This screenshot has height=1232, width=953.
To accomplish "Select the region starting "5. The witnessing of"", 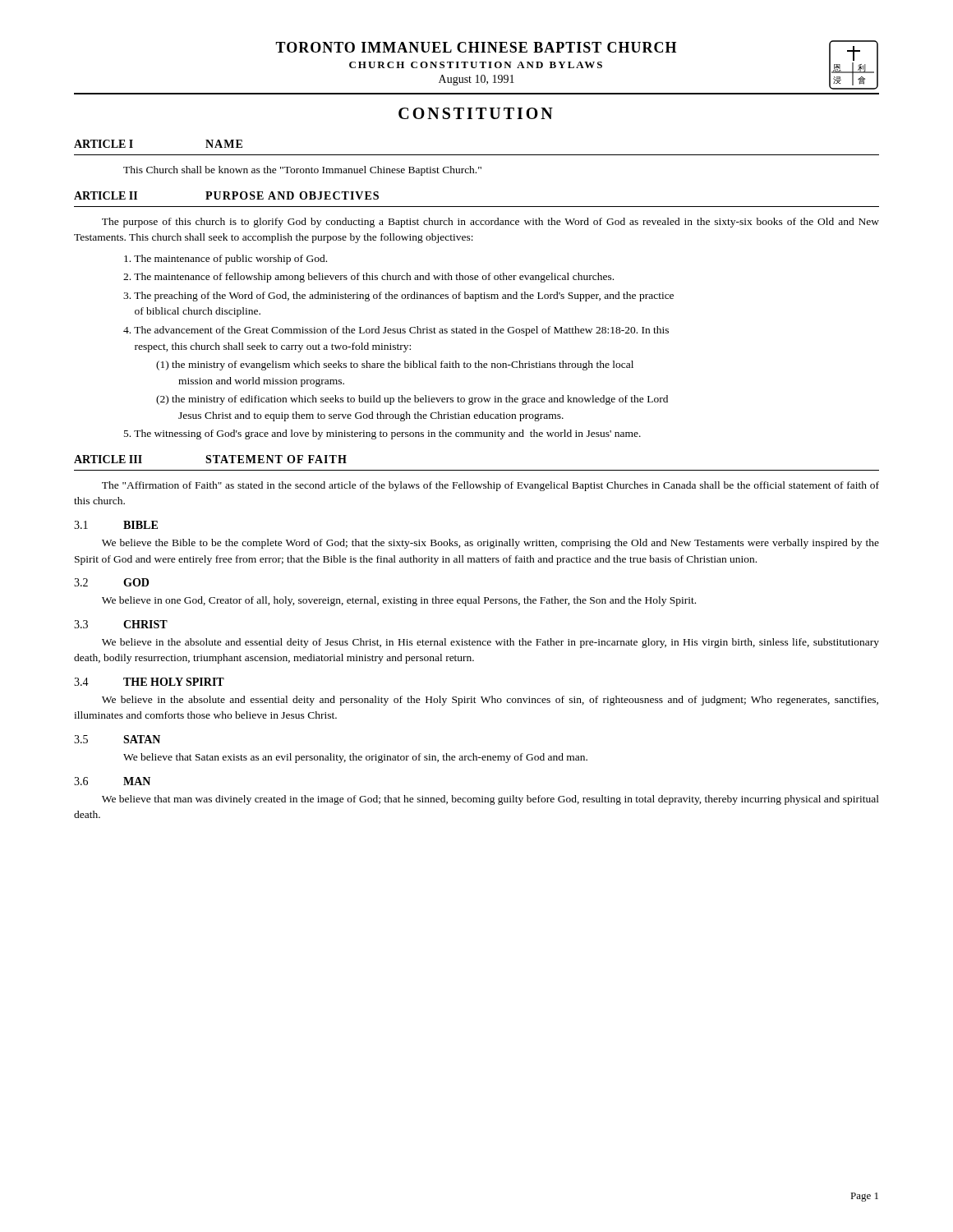I will pos(382,434).
